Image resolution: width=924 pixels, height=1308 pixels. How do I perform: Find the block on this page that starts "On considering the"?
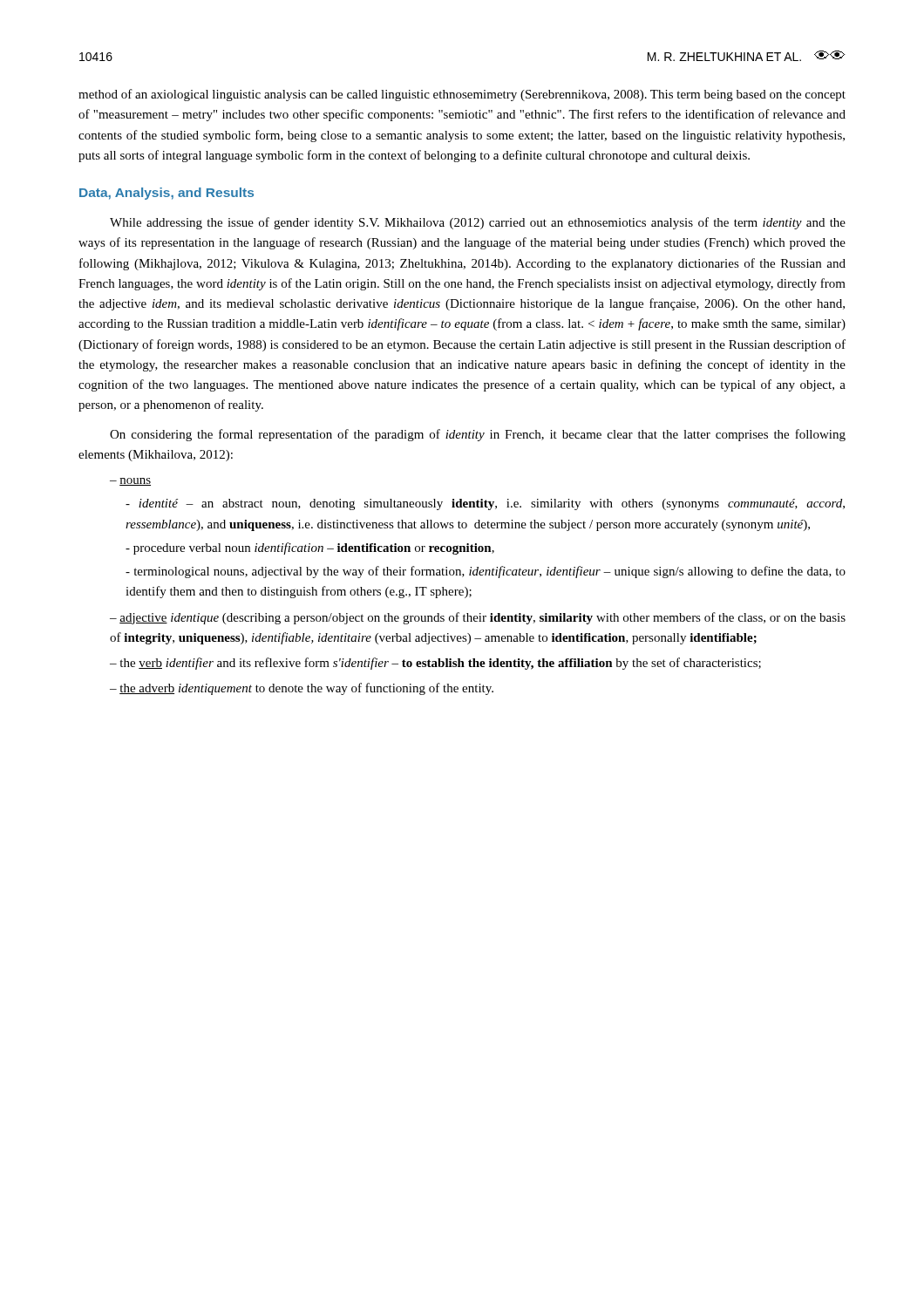click(x=462, y=444)
